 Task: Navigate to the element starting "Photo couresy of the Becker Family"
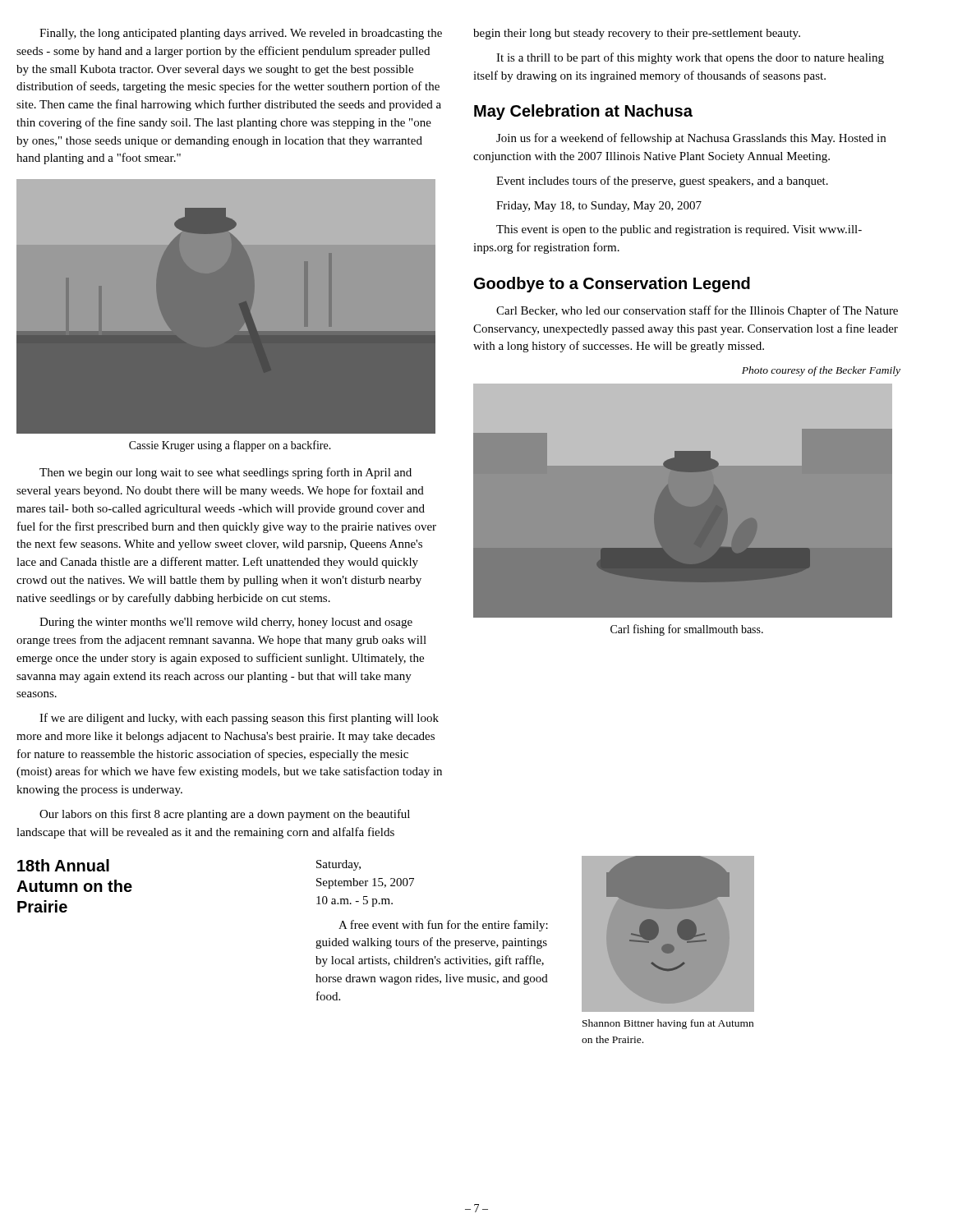pyautogui.click(x=821, y=370)
